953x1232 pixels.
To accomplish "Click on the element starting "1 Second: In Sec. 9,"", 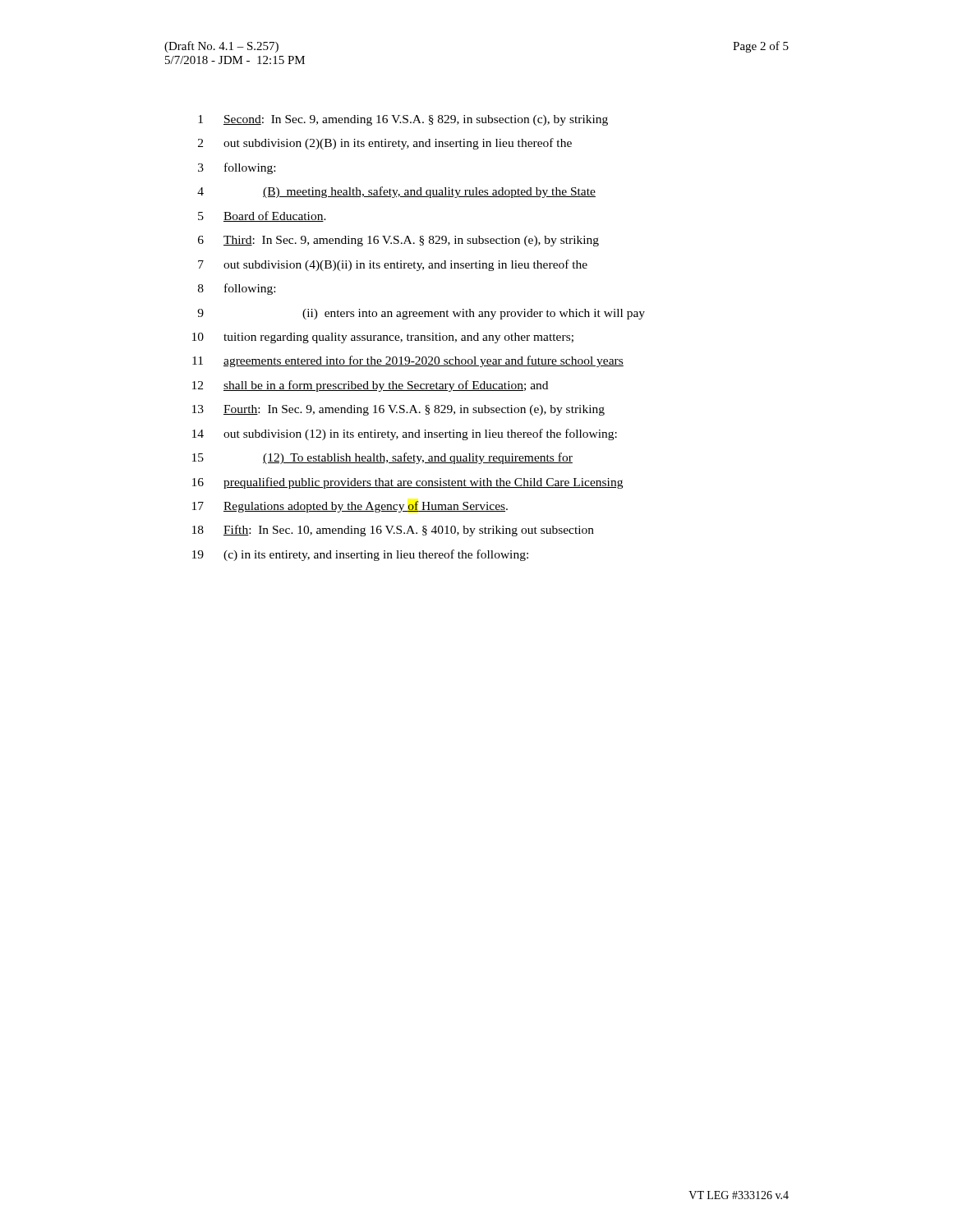I will pos(476,119).
